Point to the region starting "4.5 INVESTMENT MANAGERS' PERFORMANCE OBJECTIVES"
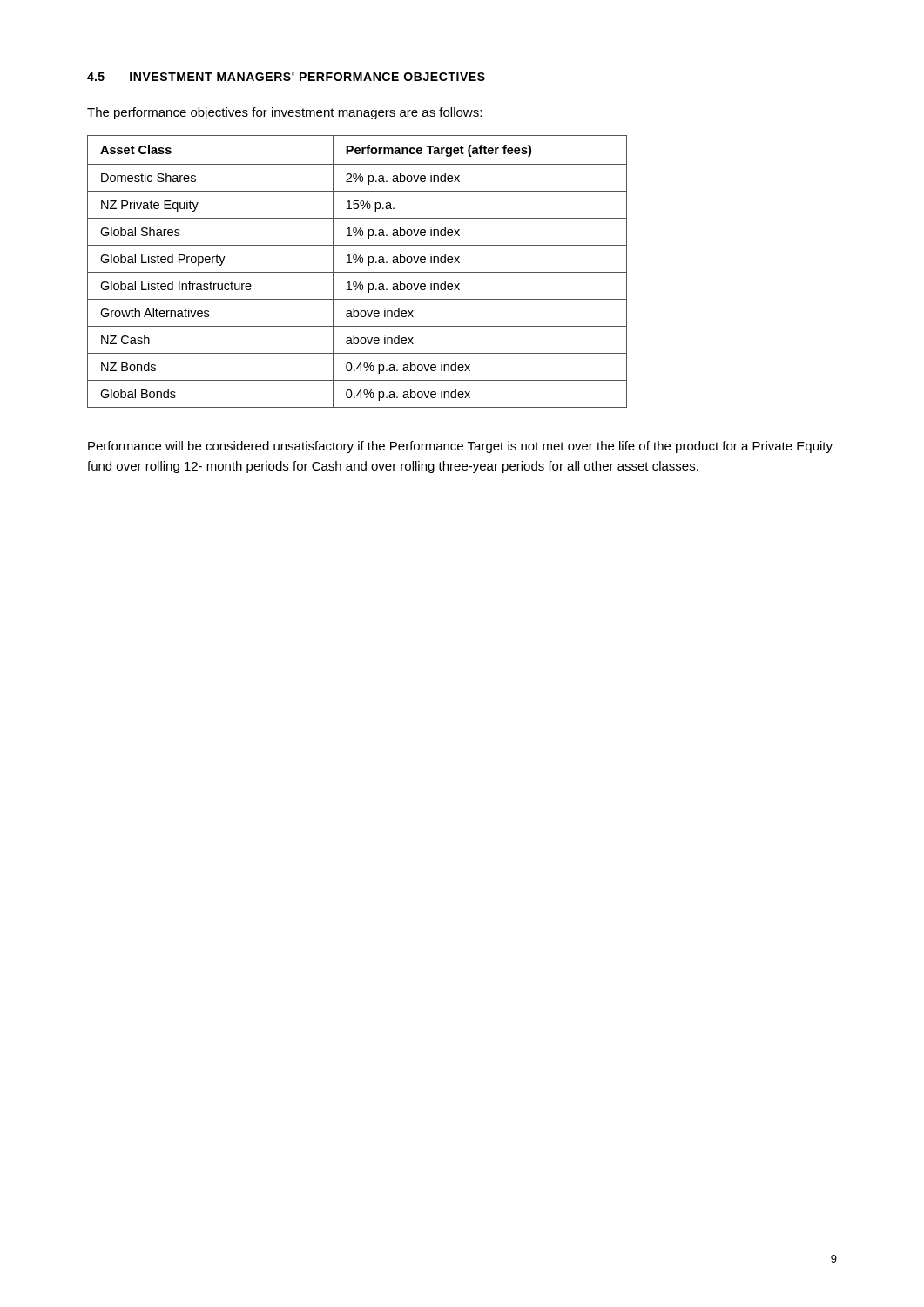Screen dimensions: 1307x924 (286, 77)
